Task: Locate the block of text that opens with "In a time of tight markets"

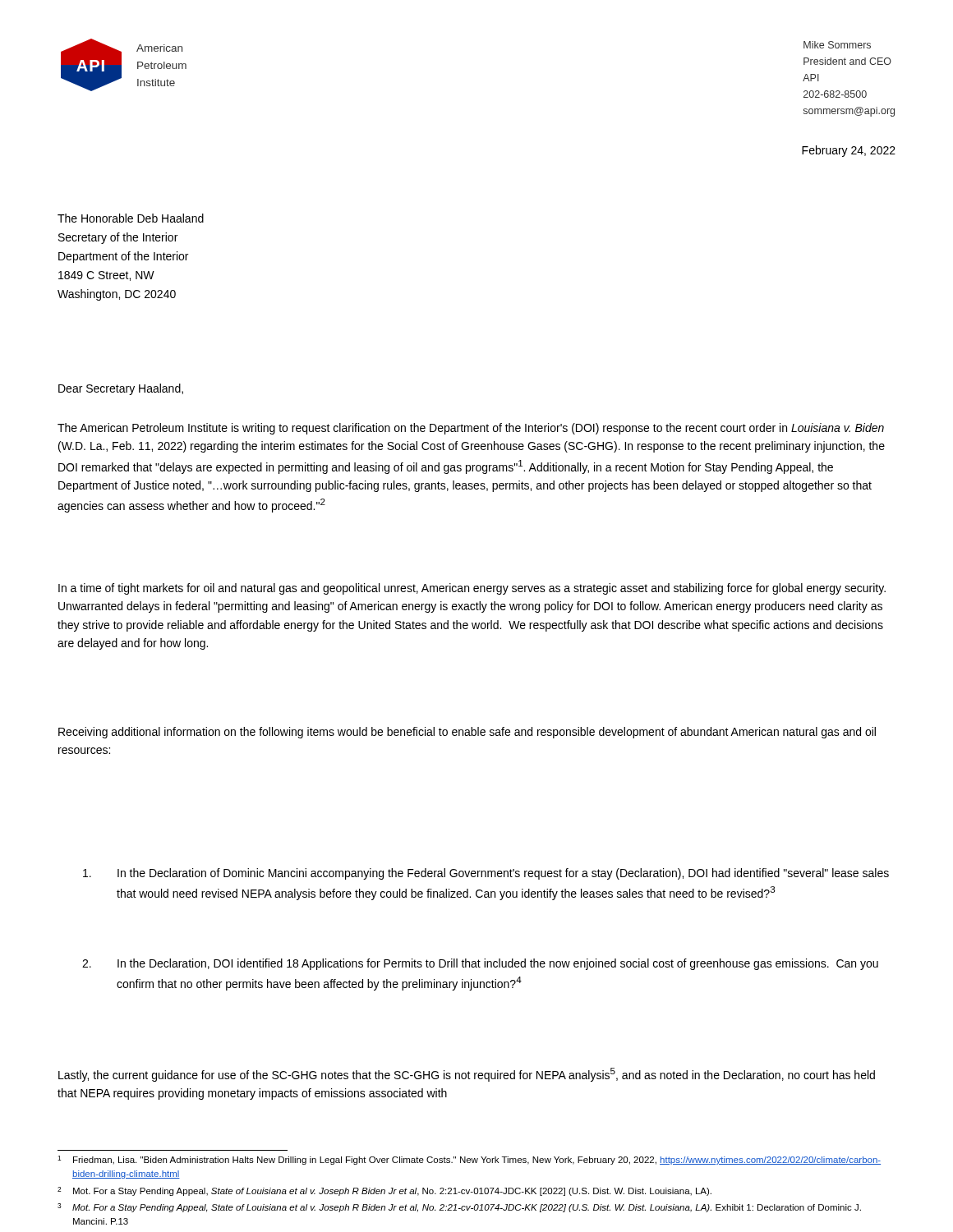Action: point(474,616)
